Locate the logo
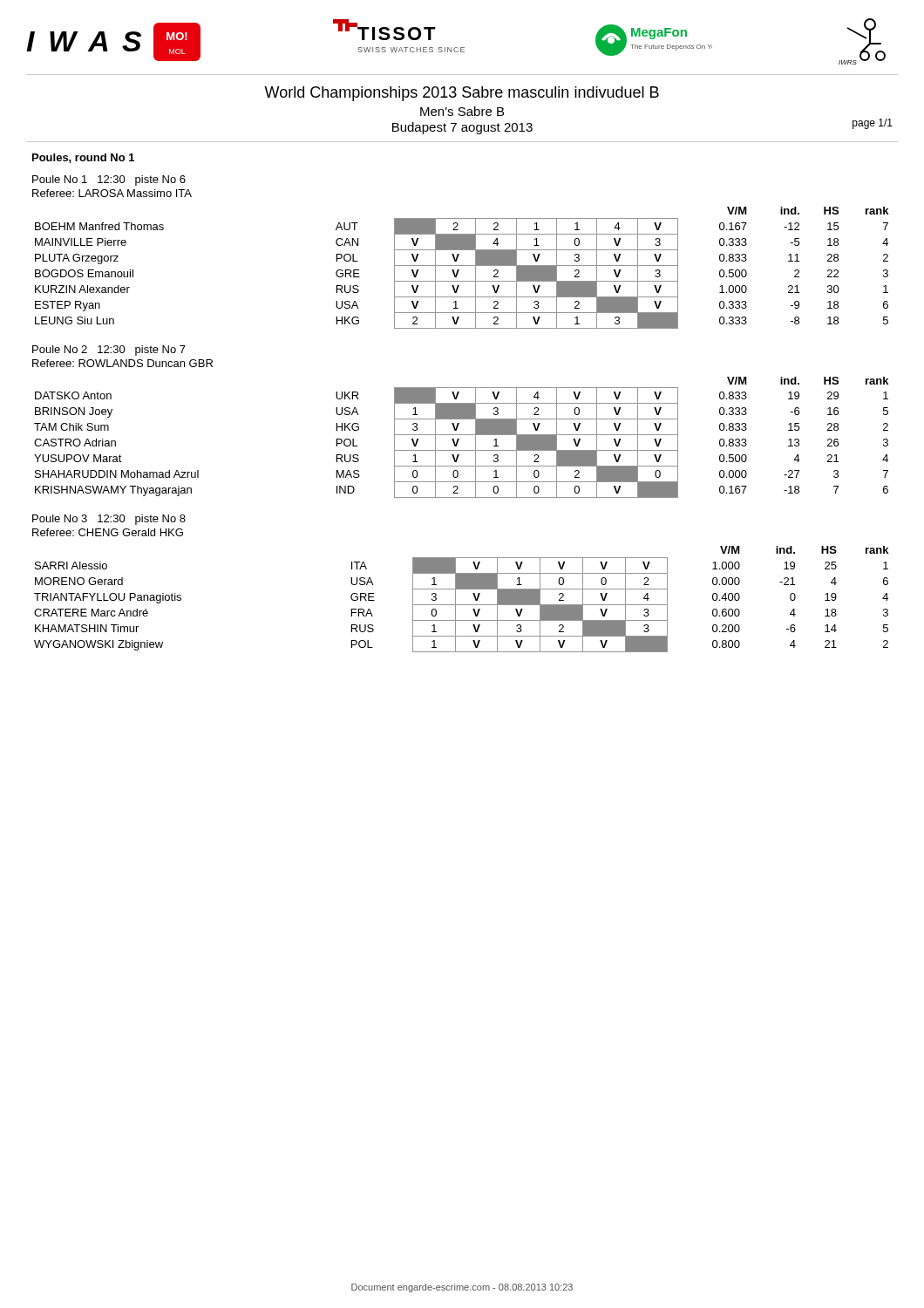Viewport: 924px width, 1308px height. click(462, 37)
